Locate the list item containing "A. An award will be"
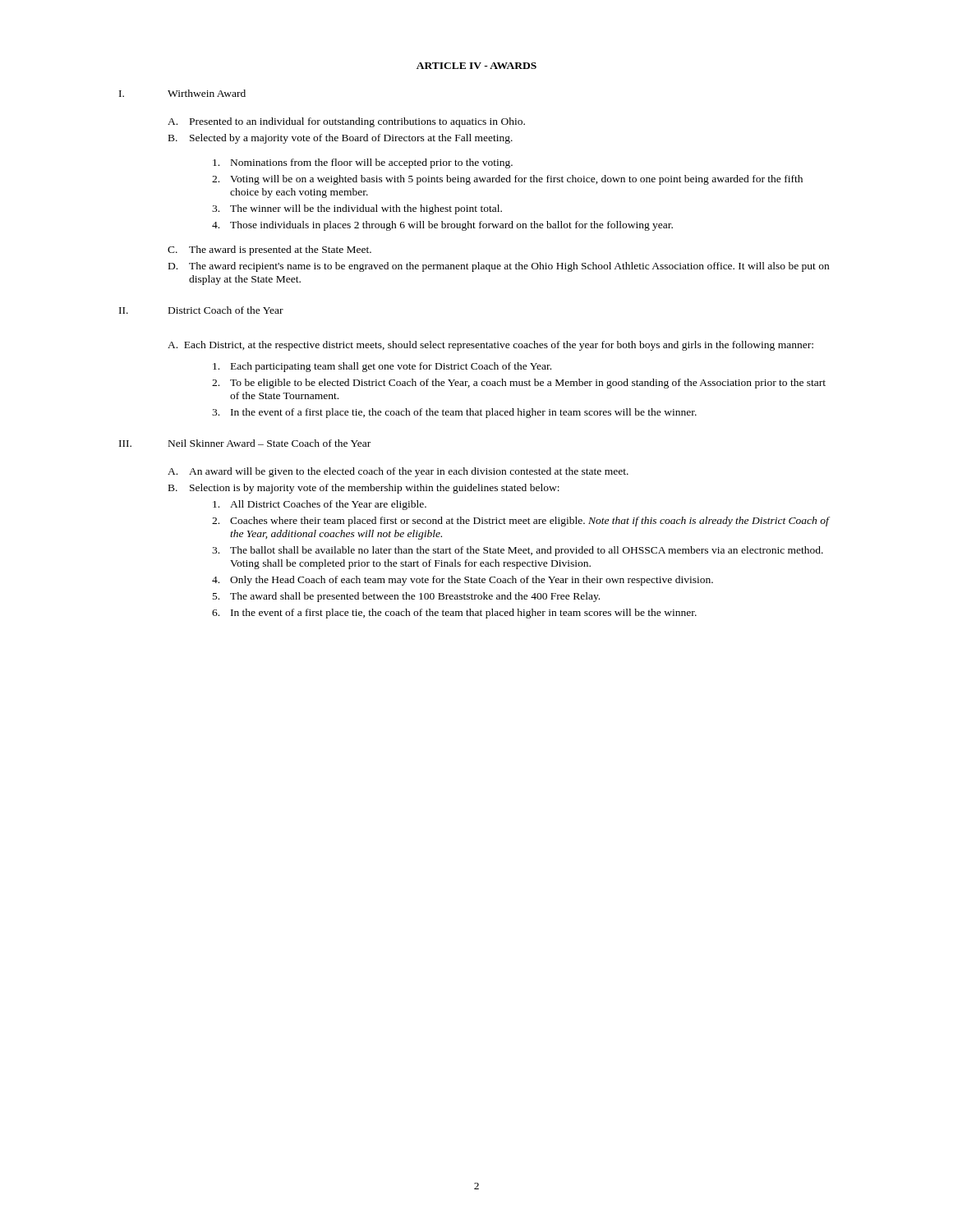The height and width of the screenshot is (1232, 953). pyautogui.click(x=501, y=471)
